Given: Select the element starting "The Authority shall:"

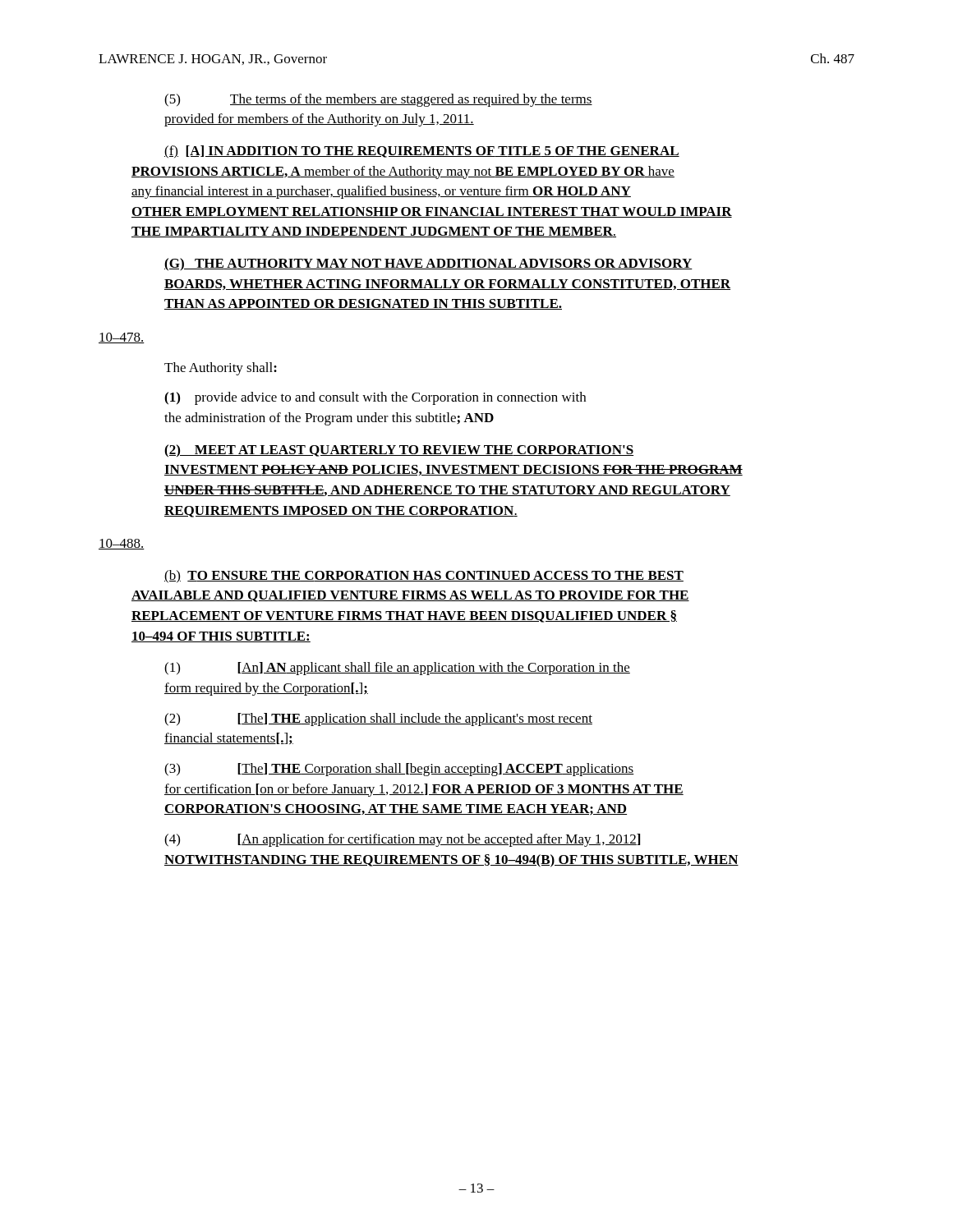Looking at the screenshot, I should tap(221, 369).
